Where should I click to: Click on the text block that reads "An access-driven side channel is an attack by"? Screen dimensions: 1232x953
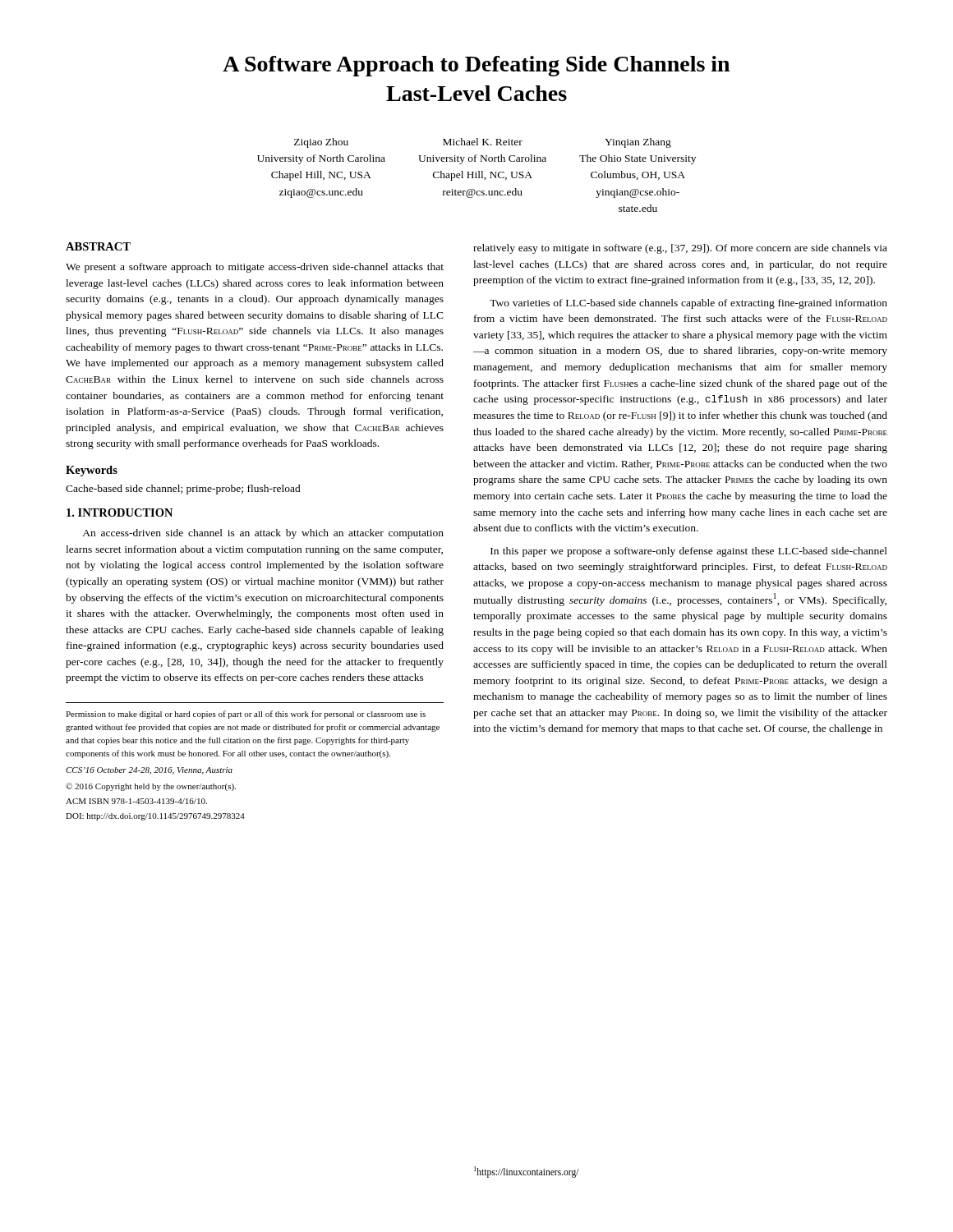pyautogui.click(x=255, y=605)
